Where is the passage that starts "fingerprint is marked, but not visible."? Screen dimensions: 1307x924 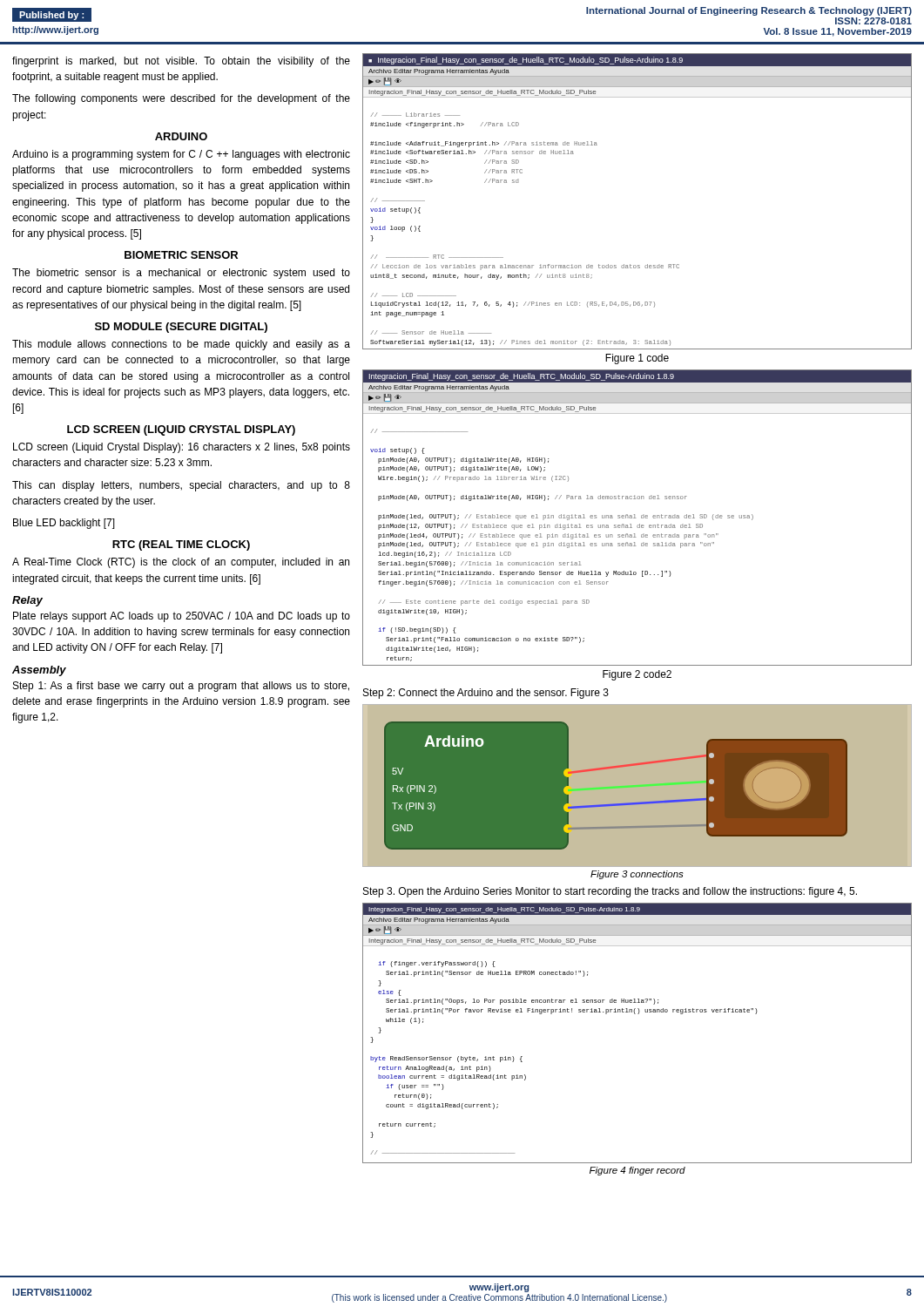click(x=181, y=69)
